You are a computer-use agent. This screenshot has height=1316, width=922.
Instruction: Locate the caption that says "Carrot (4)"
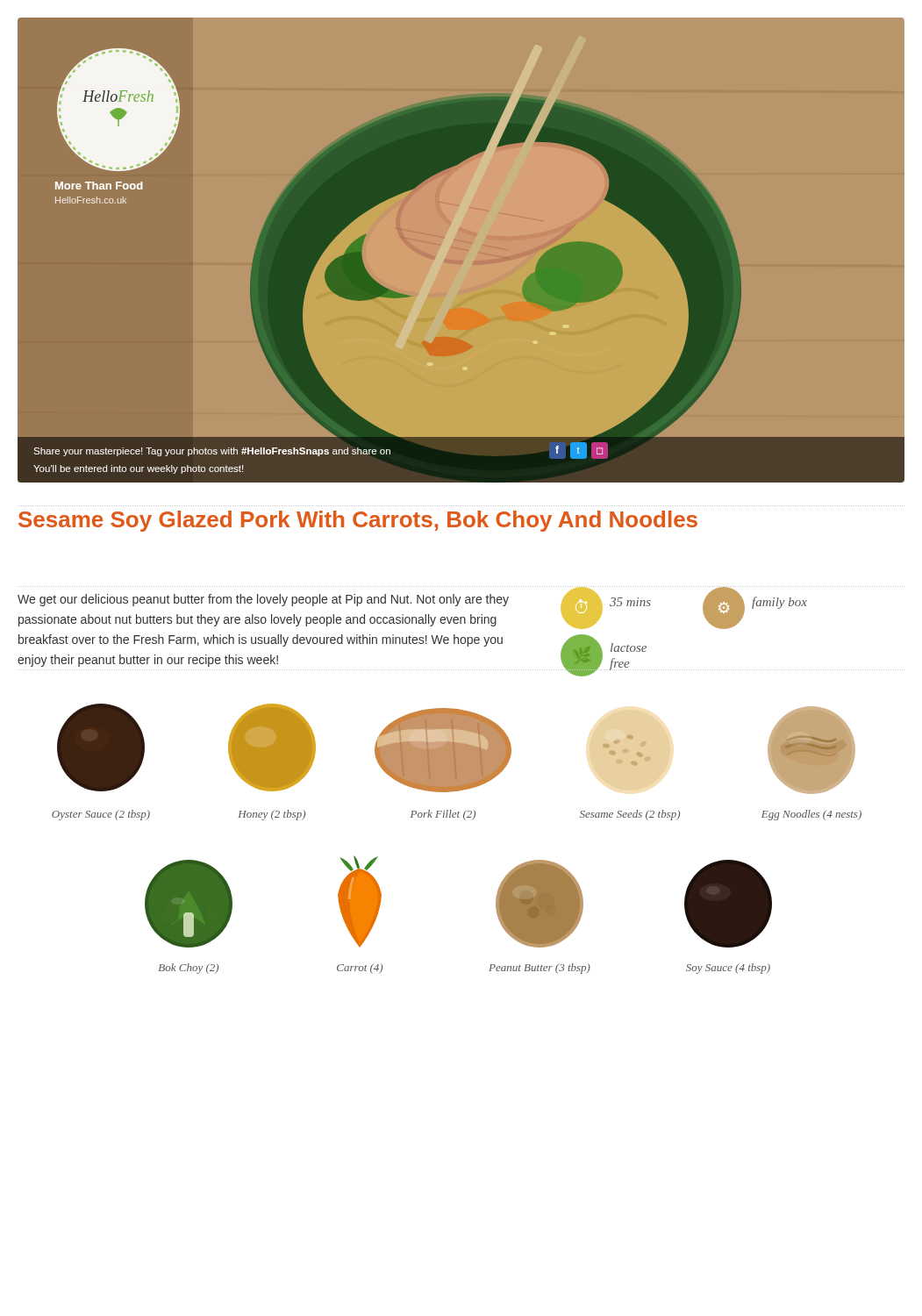point(360,967)
